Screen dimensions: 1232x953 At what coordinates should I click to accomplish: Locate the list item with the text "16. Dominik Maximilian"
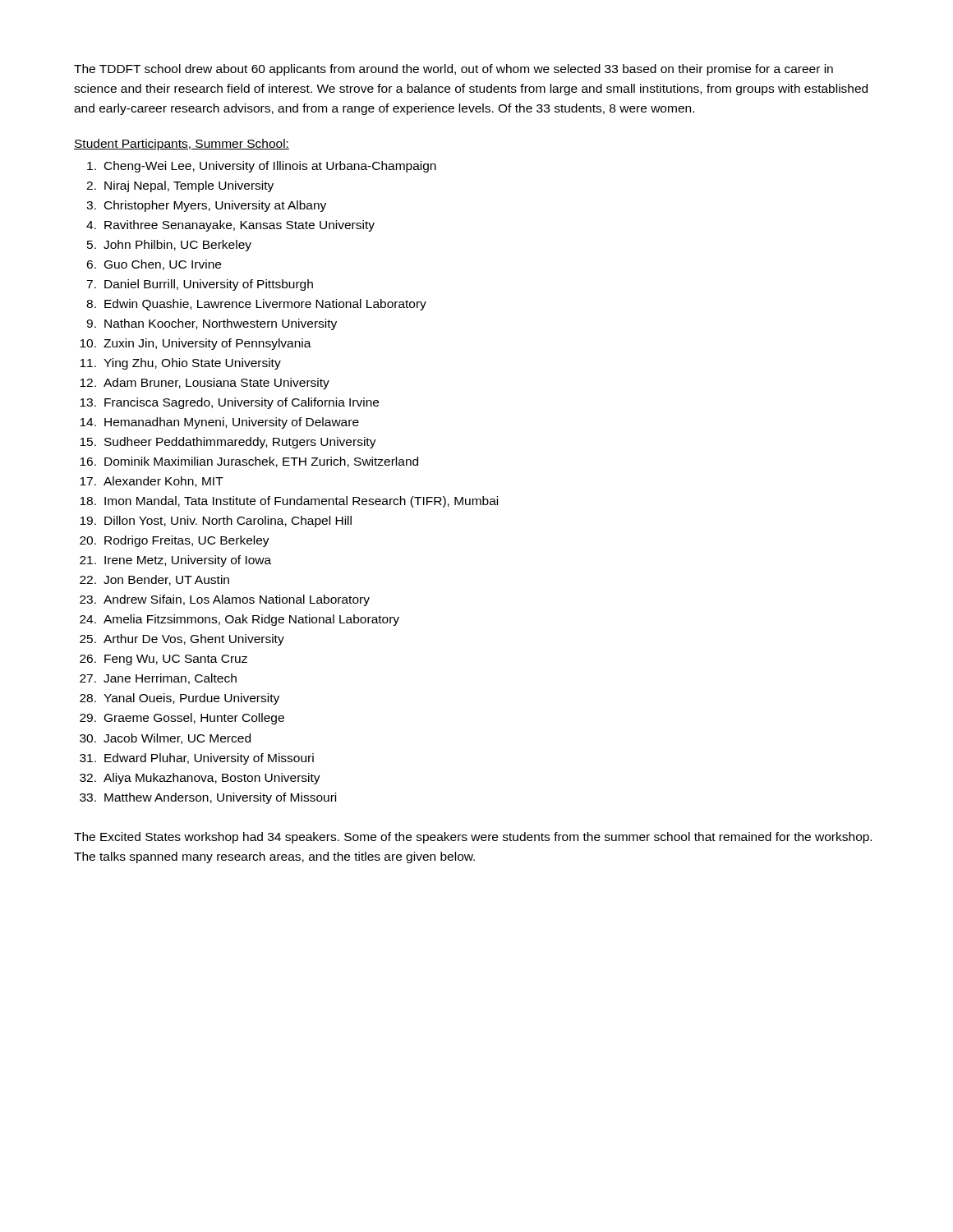(247, 462)
